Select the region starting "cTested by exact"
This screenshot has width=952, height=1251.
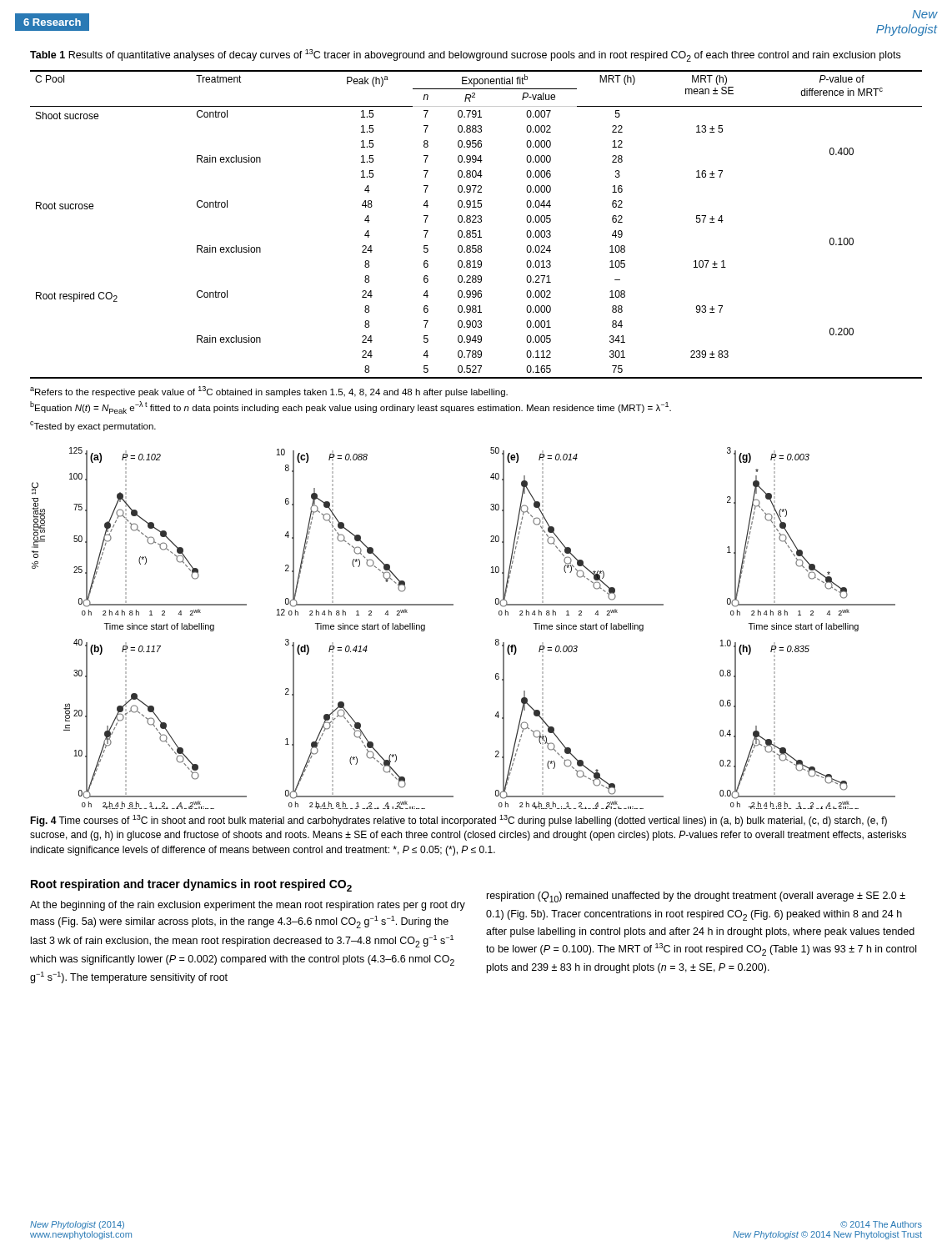tap(93, 425)
